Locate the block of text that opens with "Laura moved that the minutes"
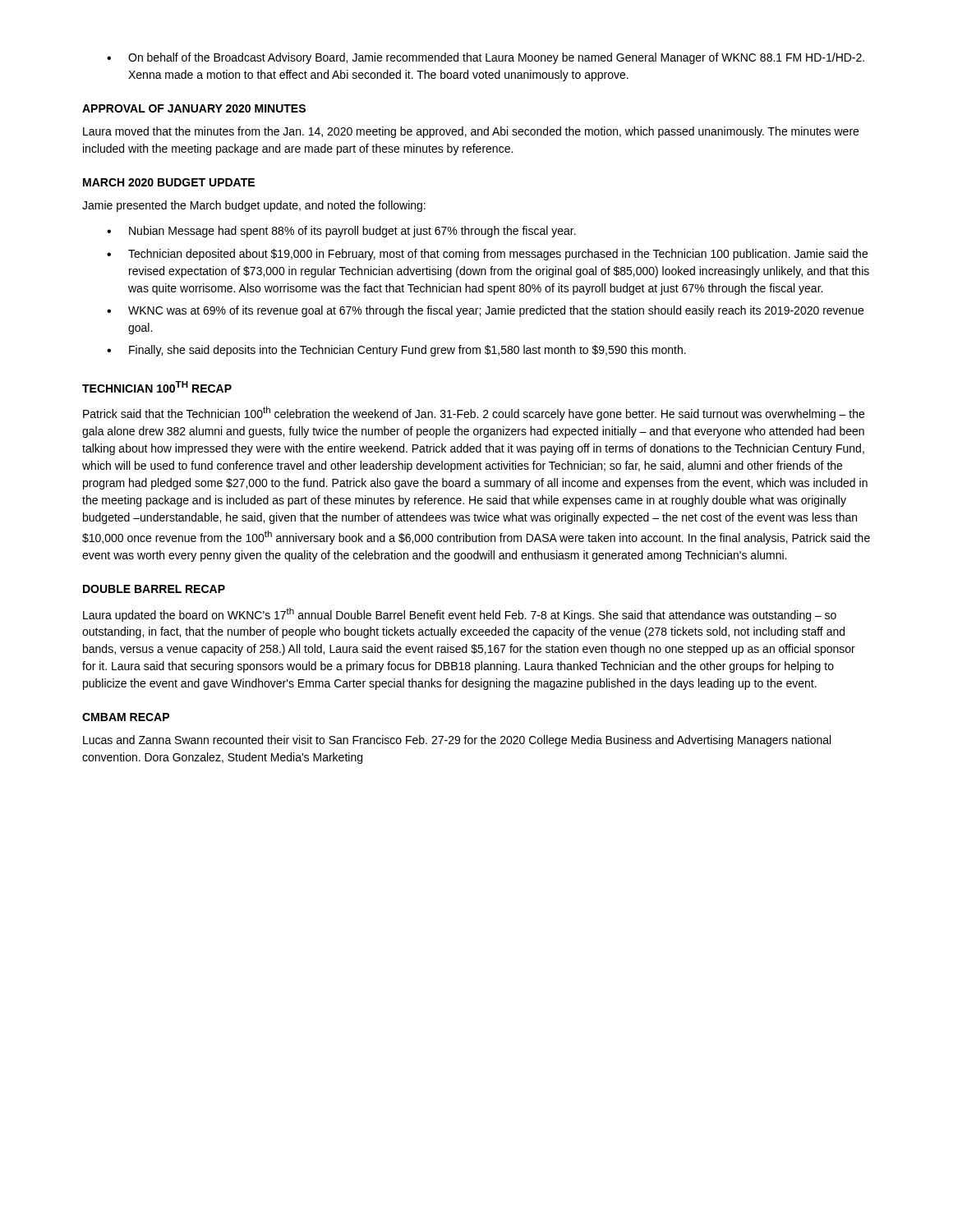 (471, 140)
